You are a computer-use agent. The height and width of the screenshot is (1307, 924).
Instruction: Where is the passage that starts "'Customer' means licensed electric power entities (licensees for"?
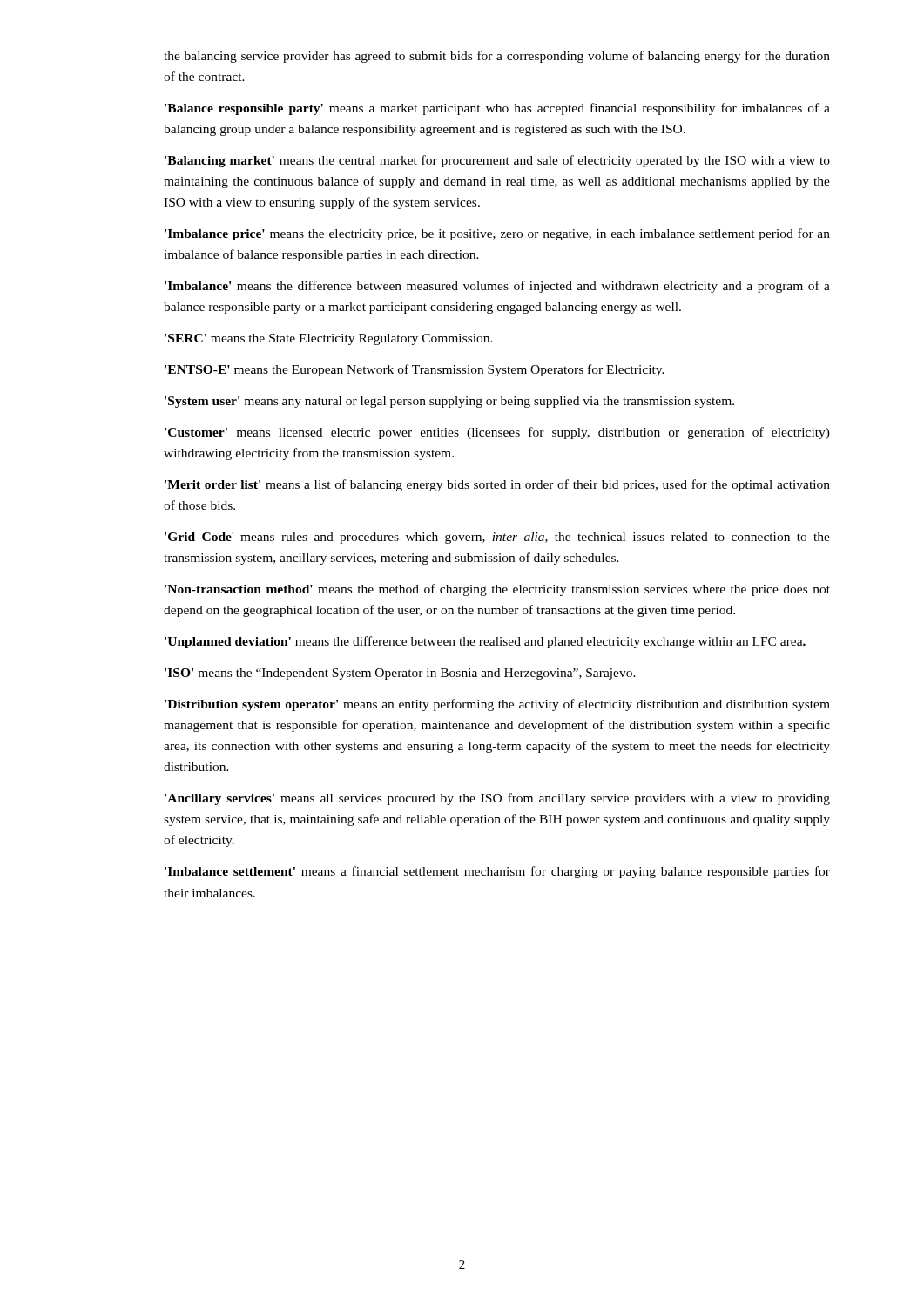tap(462, 443)
